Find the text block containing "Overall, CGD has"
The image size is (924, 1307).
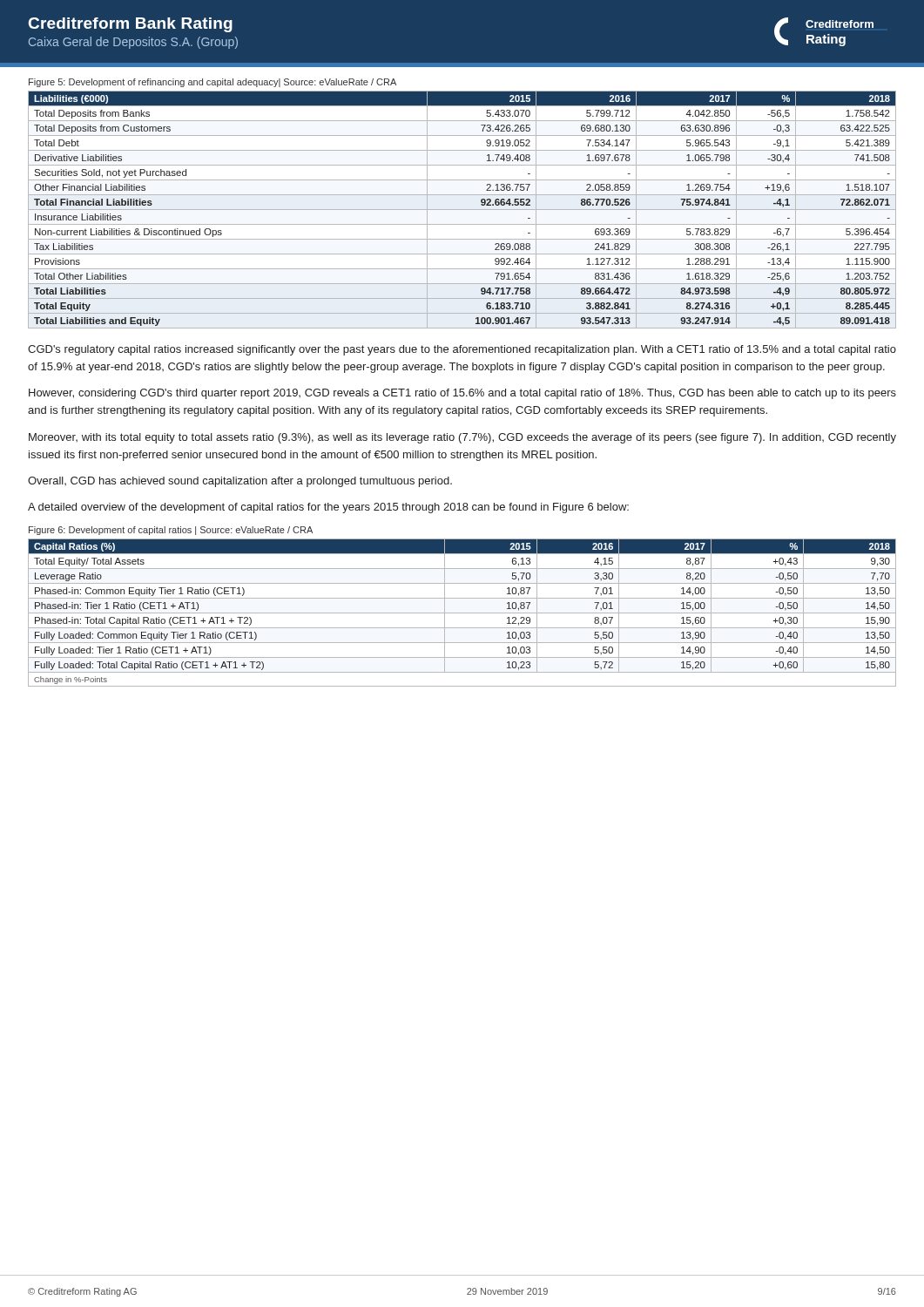click(x=240, y=480)
